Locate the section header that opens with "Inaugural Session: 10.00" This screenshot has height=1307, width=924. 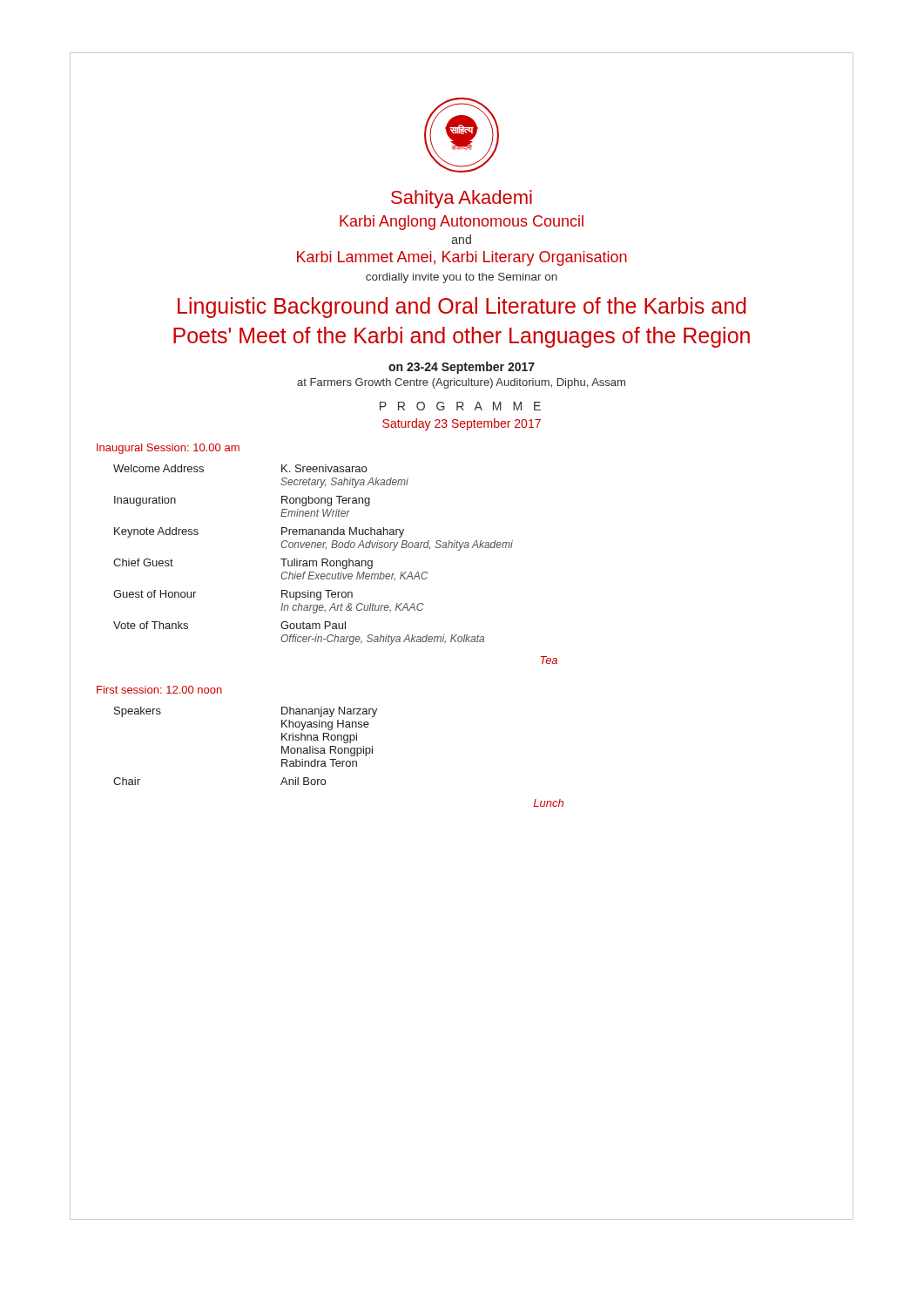tap(168, 447)
